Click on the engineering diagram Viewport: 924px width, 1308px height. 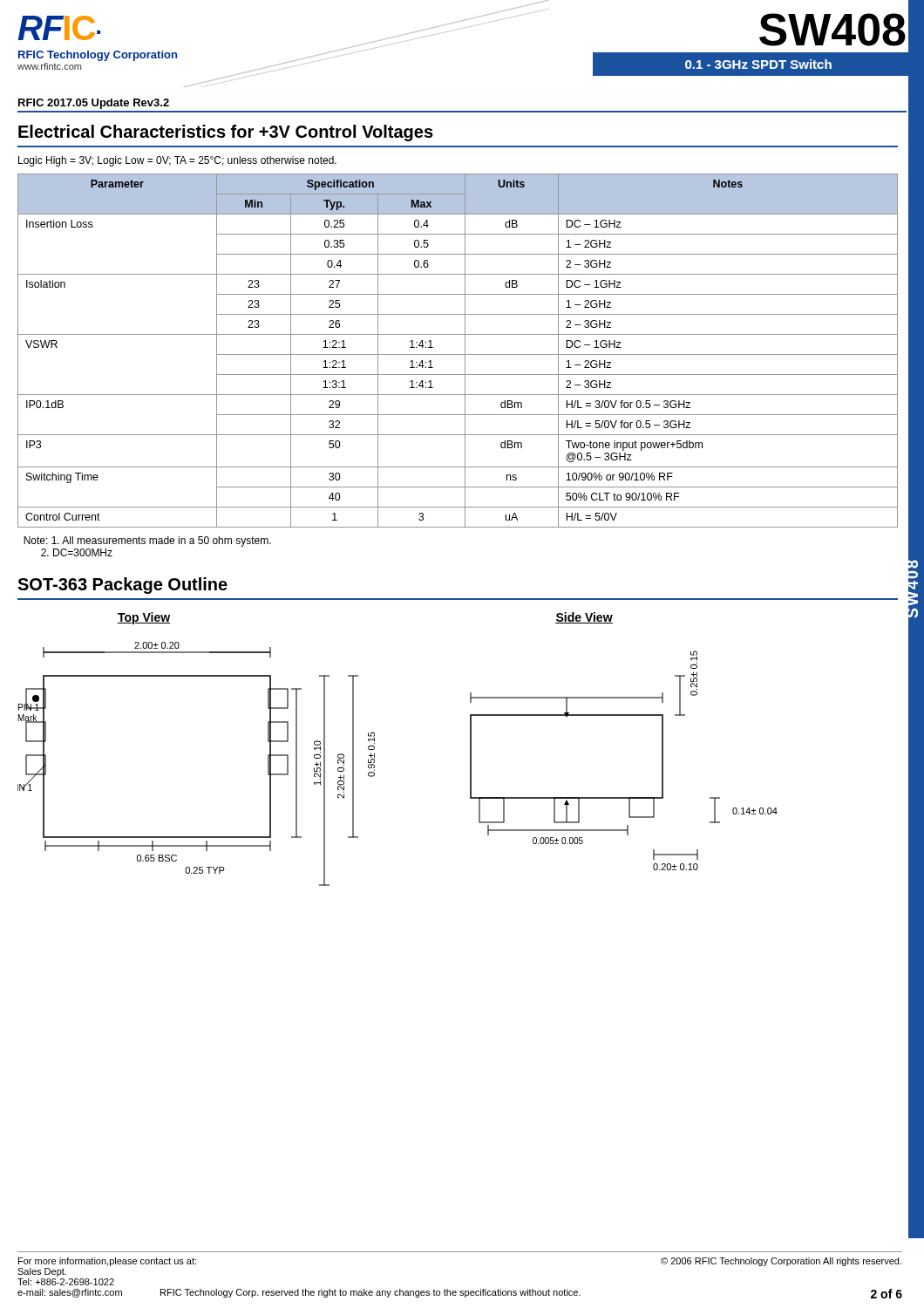(x=458, y=763)
